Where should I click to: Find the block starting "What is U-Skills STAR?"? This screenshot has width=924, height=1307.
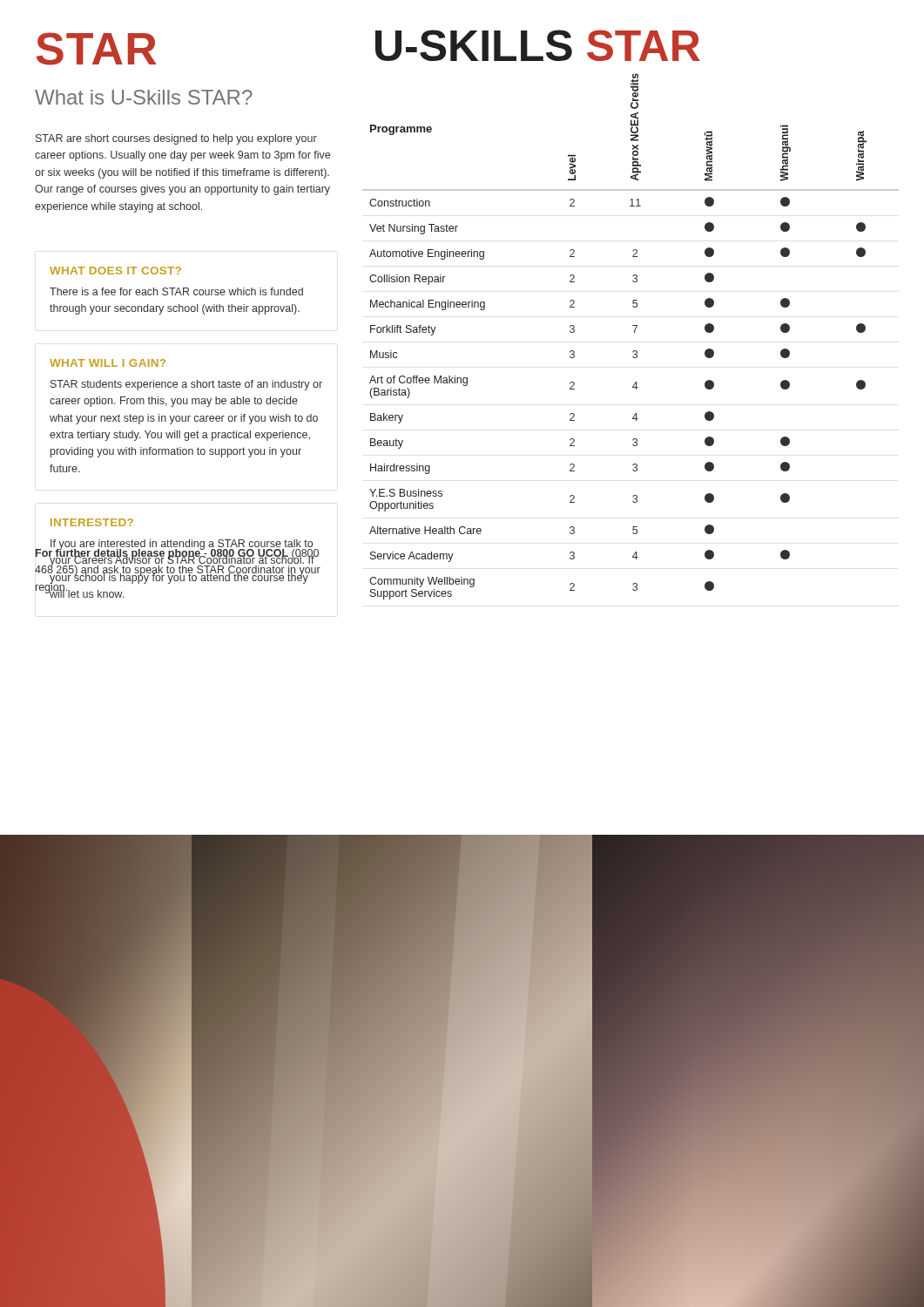tap(144, 97)
